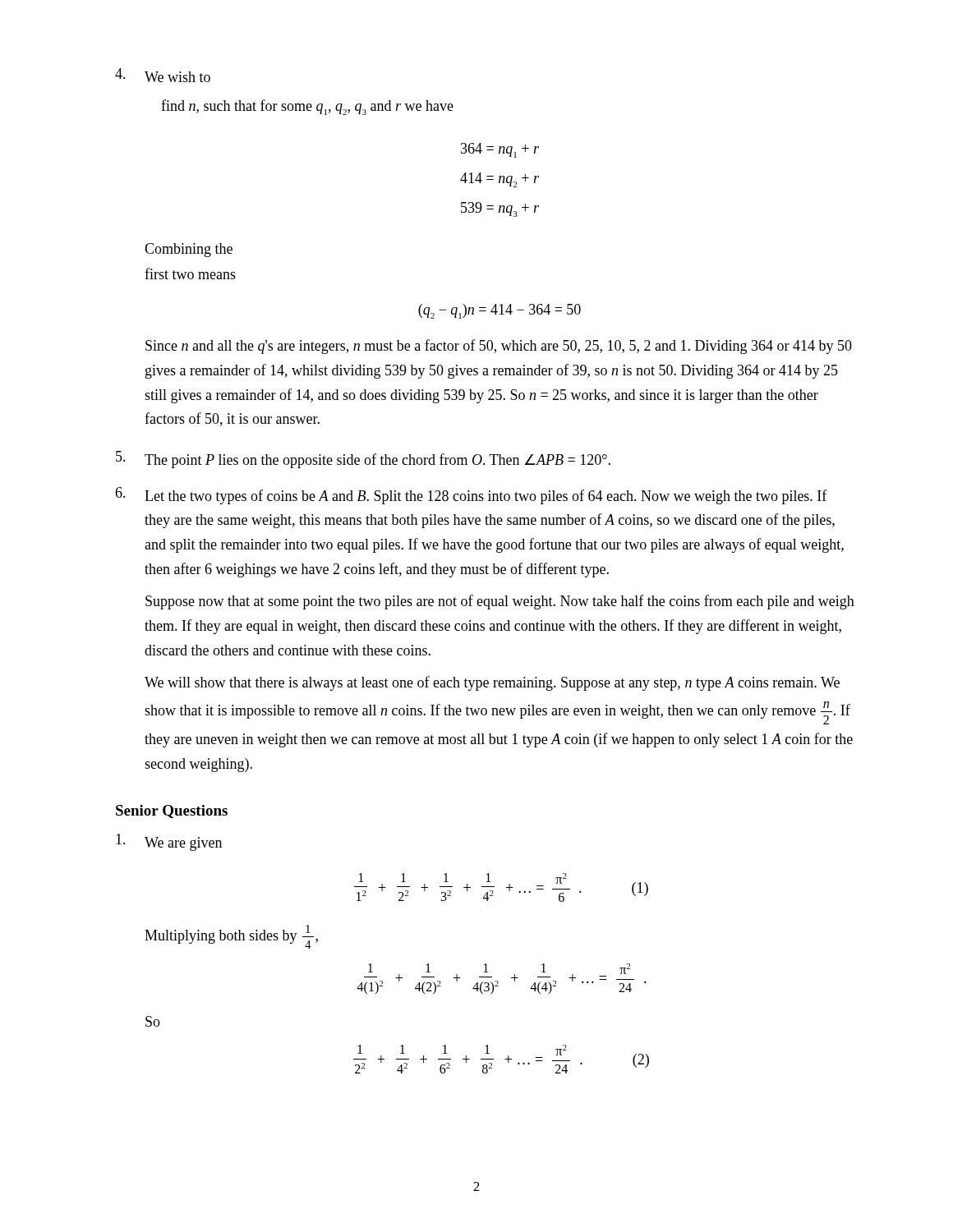Click on the text block starting "Senior Questions"
Viewport: 953px width, 1232px height.
(171, 810)
